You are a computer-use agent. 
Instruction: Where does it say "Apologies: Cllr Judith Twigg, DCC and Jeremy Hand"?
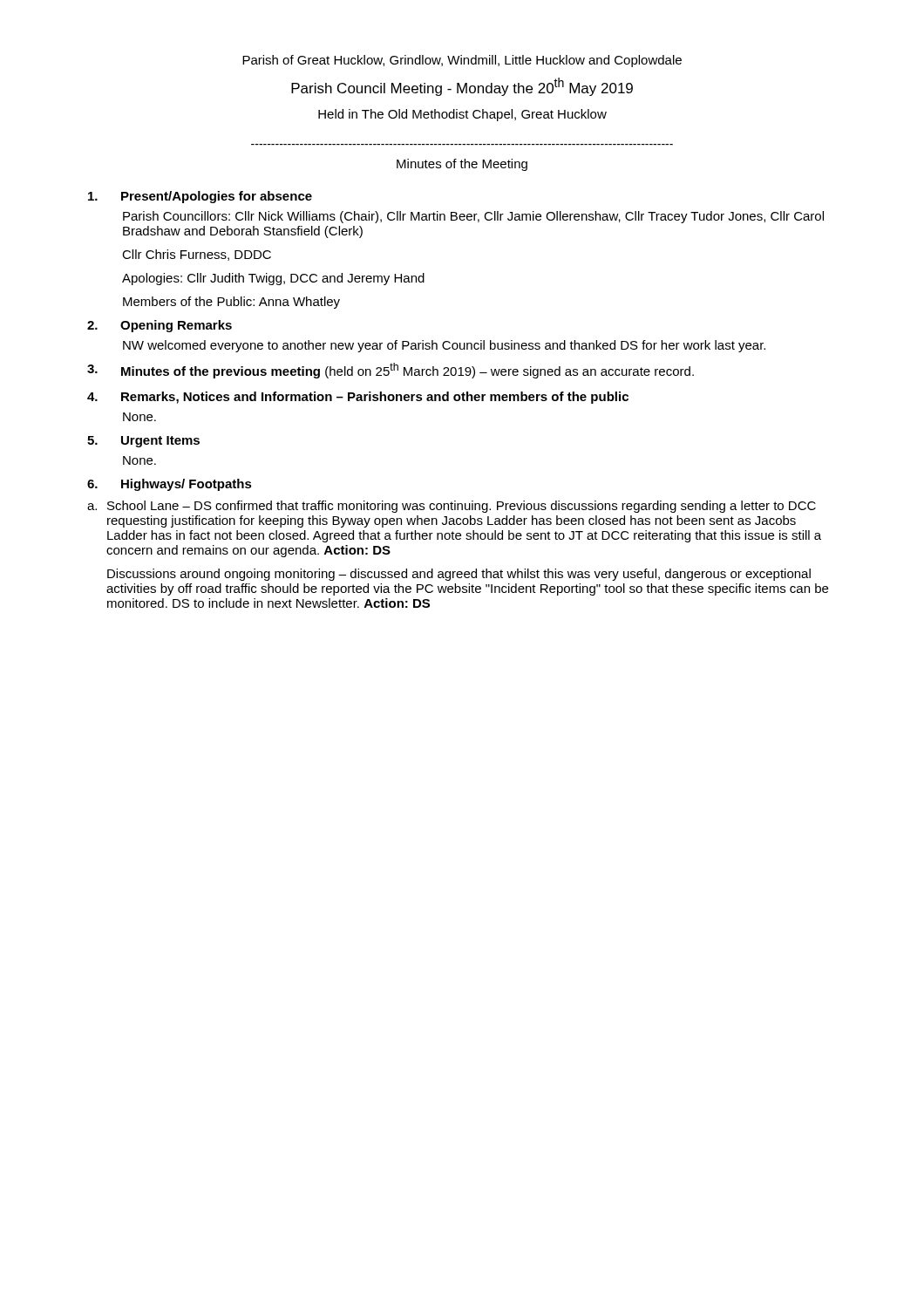tap(273, 277)
